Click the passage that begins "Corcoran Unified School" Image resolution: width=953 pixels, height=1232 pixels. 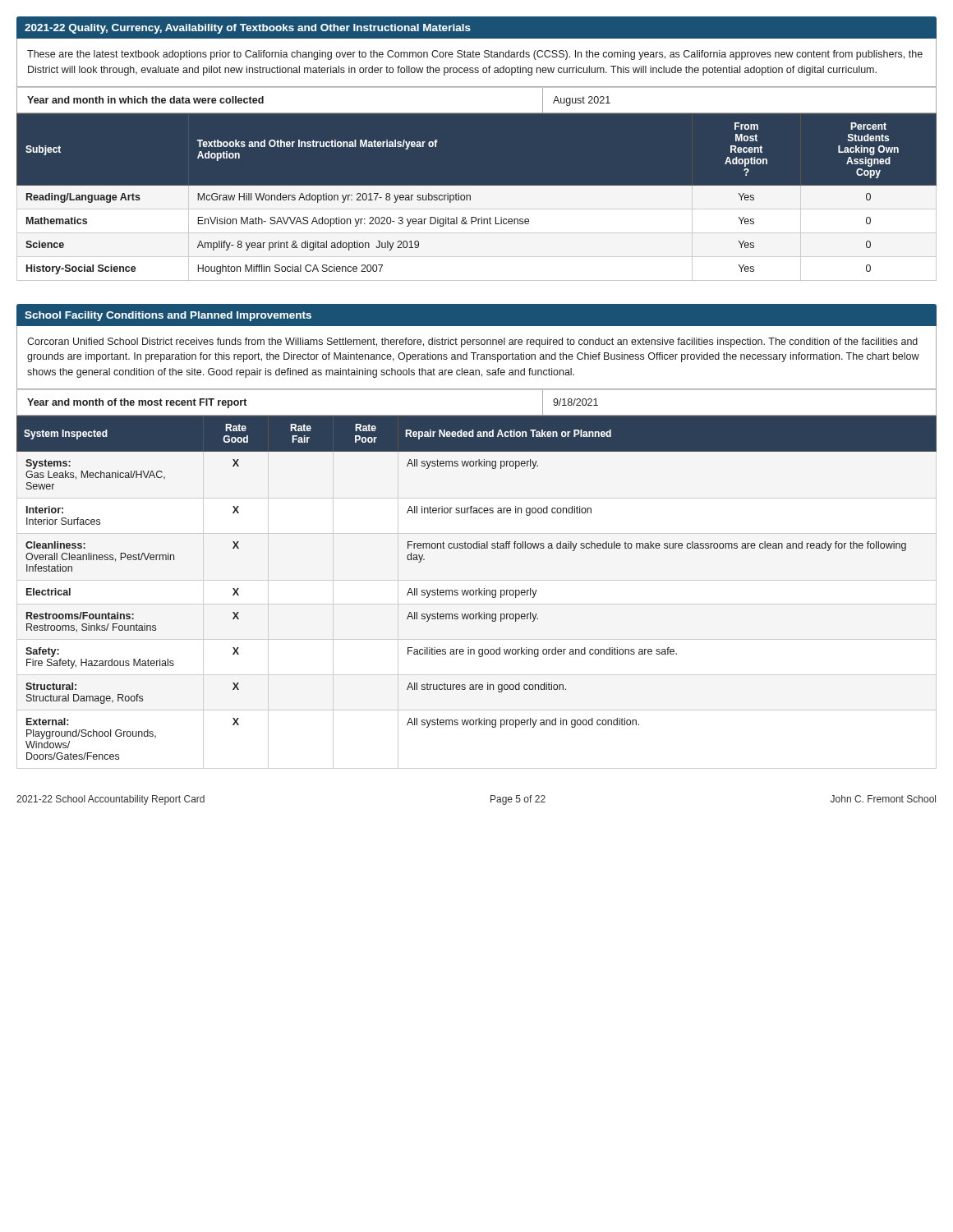coord(473,357)
